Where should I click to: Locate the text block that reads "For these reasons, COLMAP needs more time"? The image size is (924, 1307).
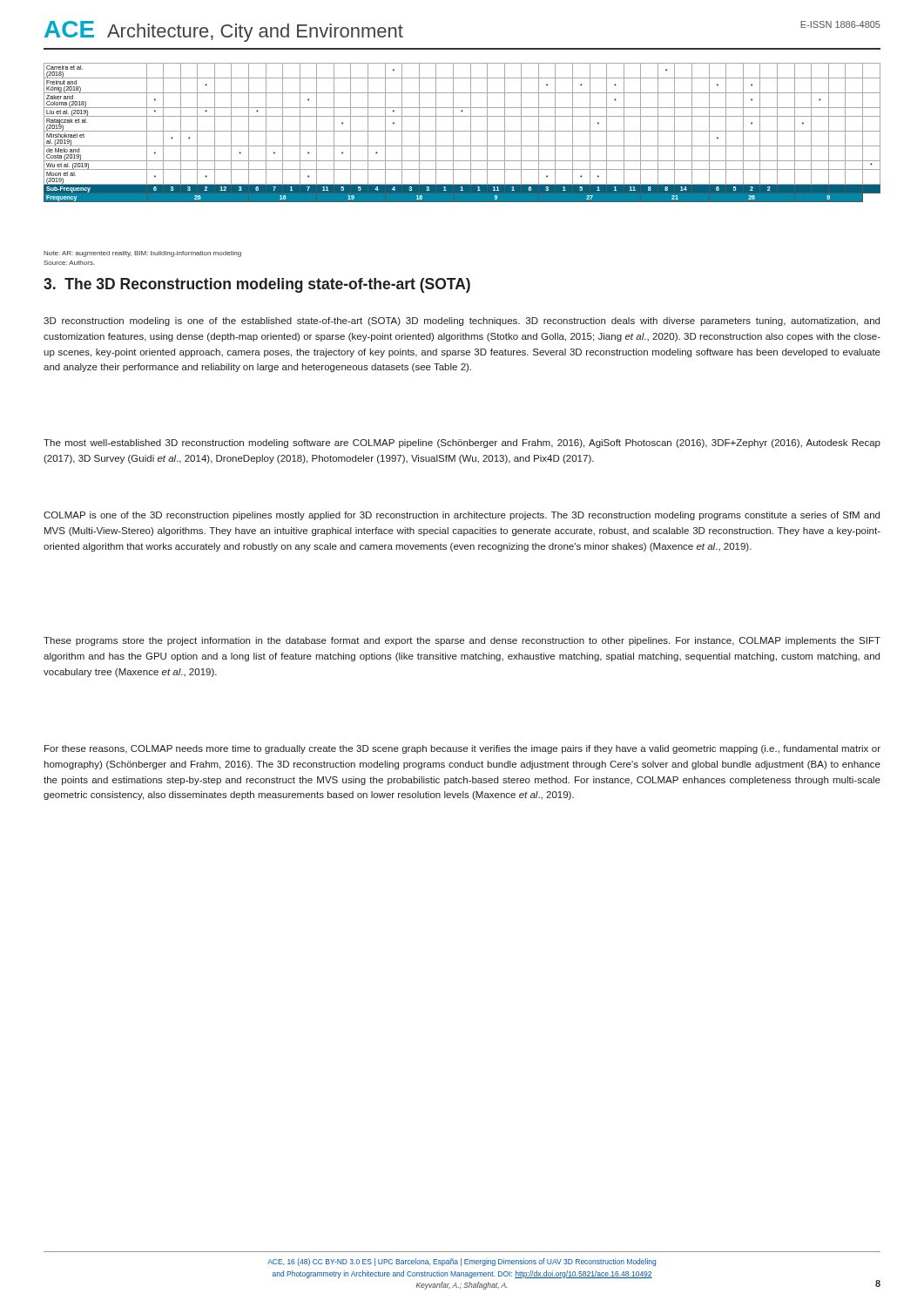462,772
